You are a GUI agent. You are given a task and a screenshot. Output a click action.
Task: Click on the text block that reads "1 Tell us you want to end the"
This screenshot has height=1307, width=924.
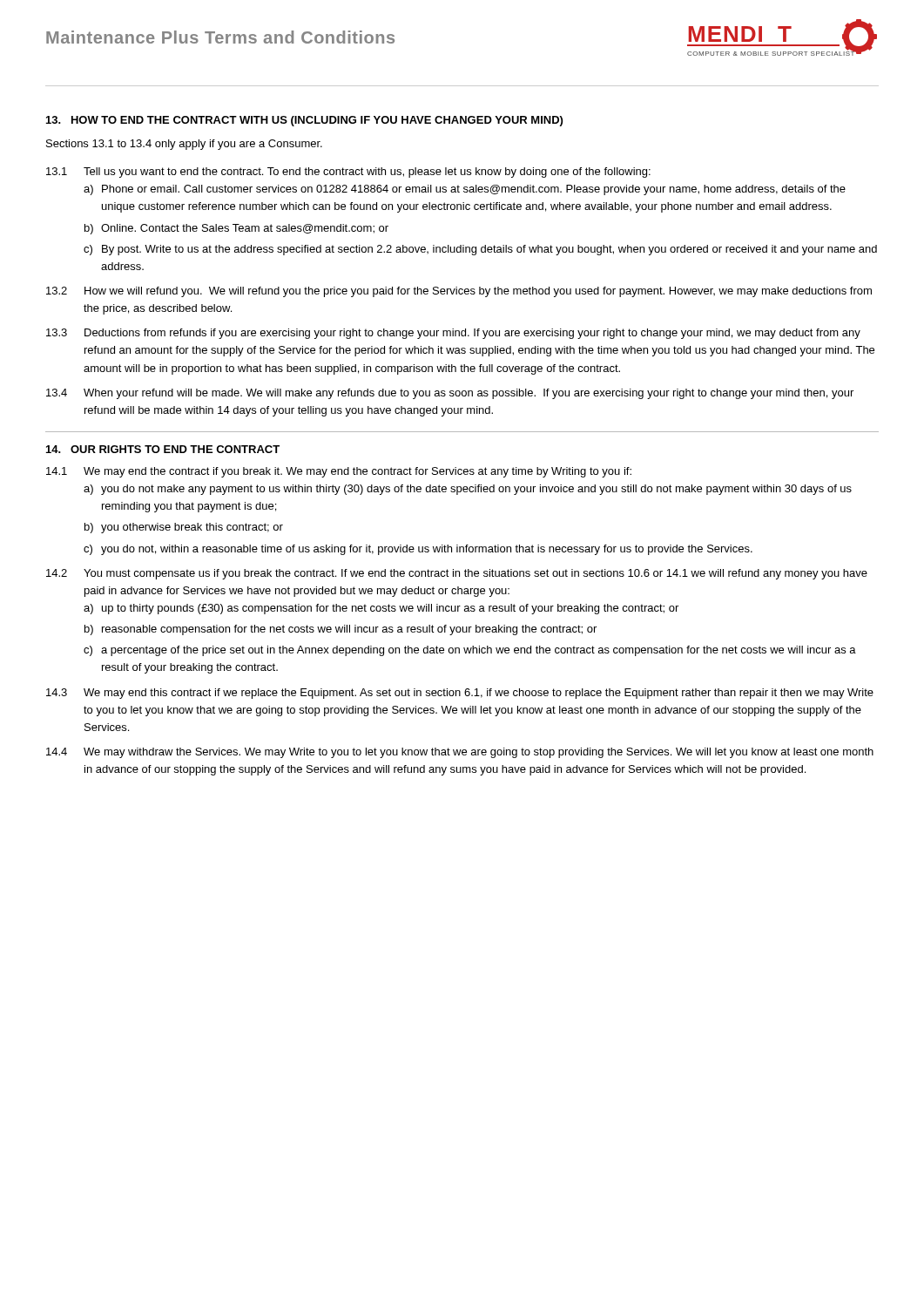(x=462, y=219)
